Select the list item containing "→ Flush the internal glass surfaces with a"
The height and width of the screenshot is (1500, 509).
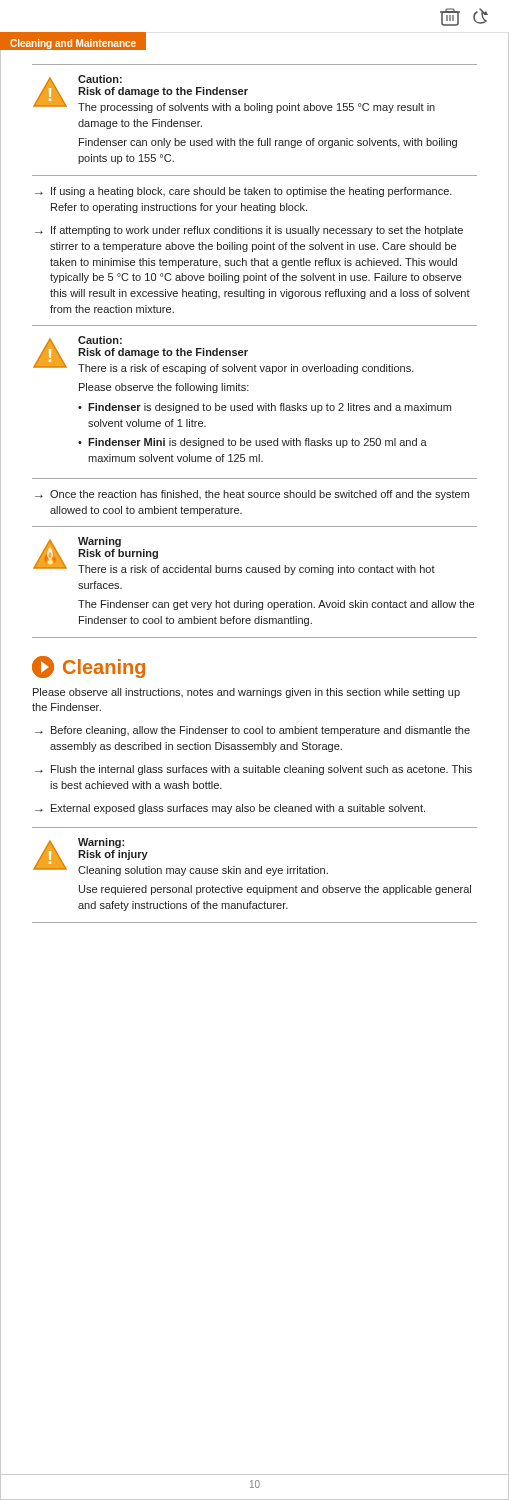[254, 778]
